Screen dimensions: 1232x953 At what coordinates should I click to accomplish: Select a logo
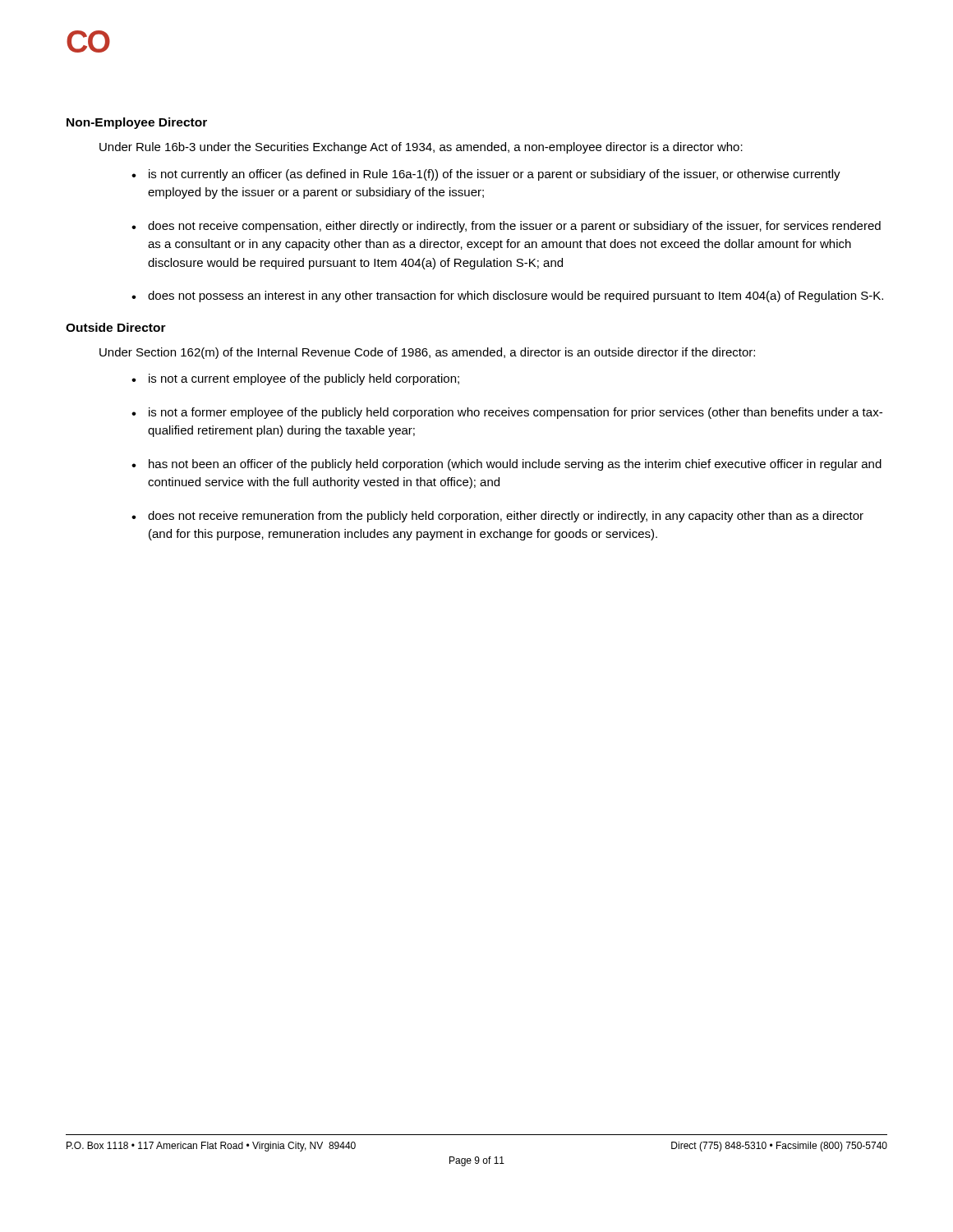88,42
